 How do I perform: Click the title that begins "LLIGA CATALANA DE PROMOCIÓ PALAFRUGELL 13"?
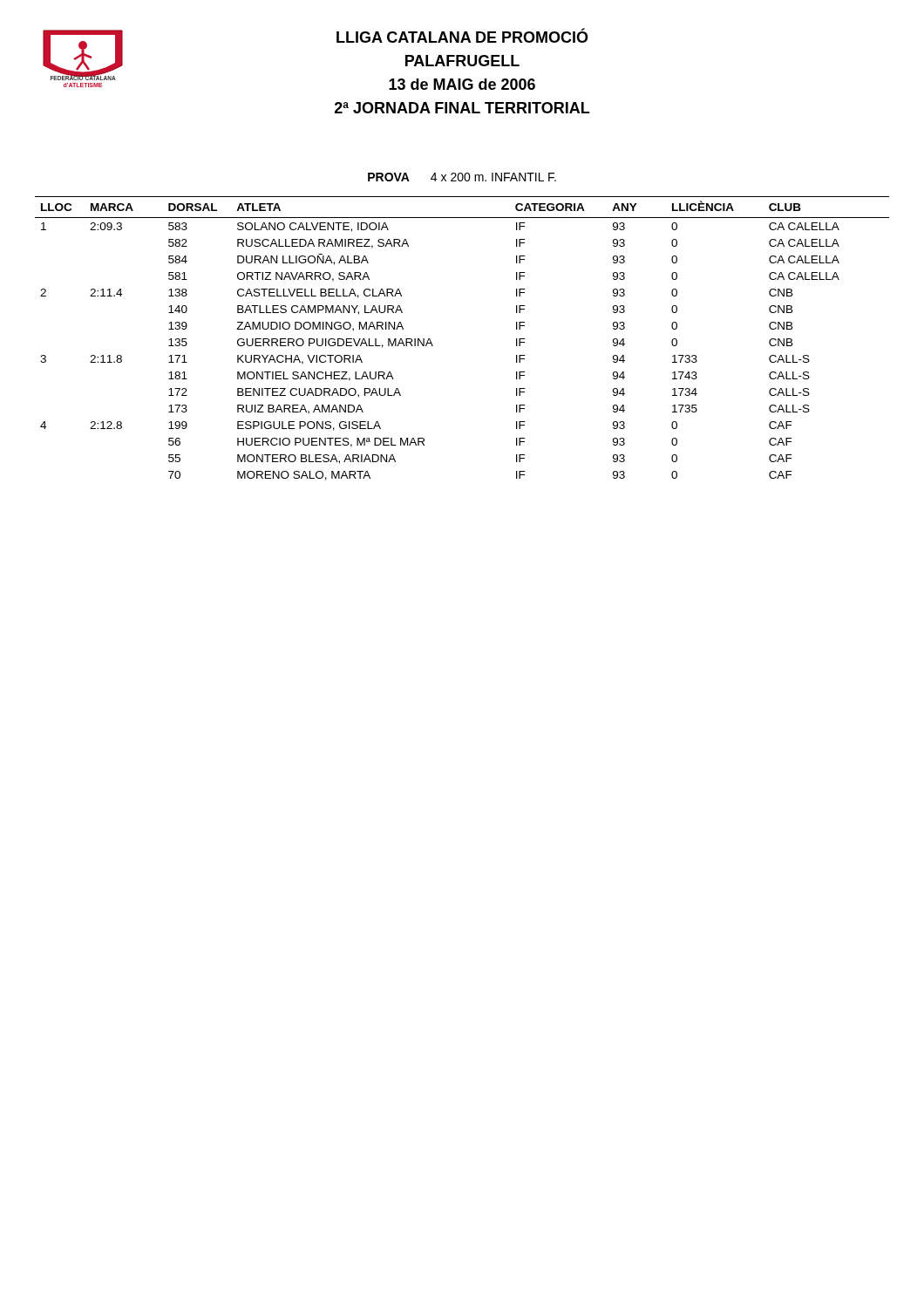coord(462,73)
